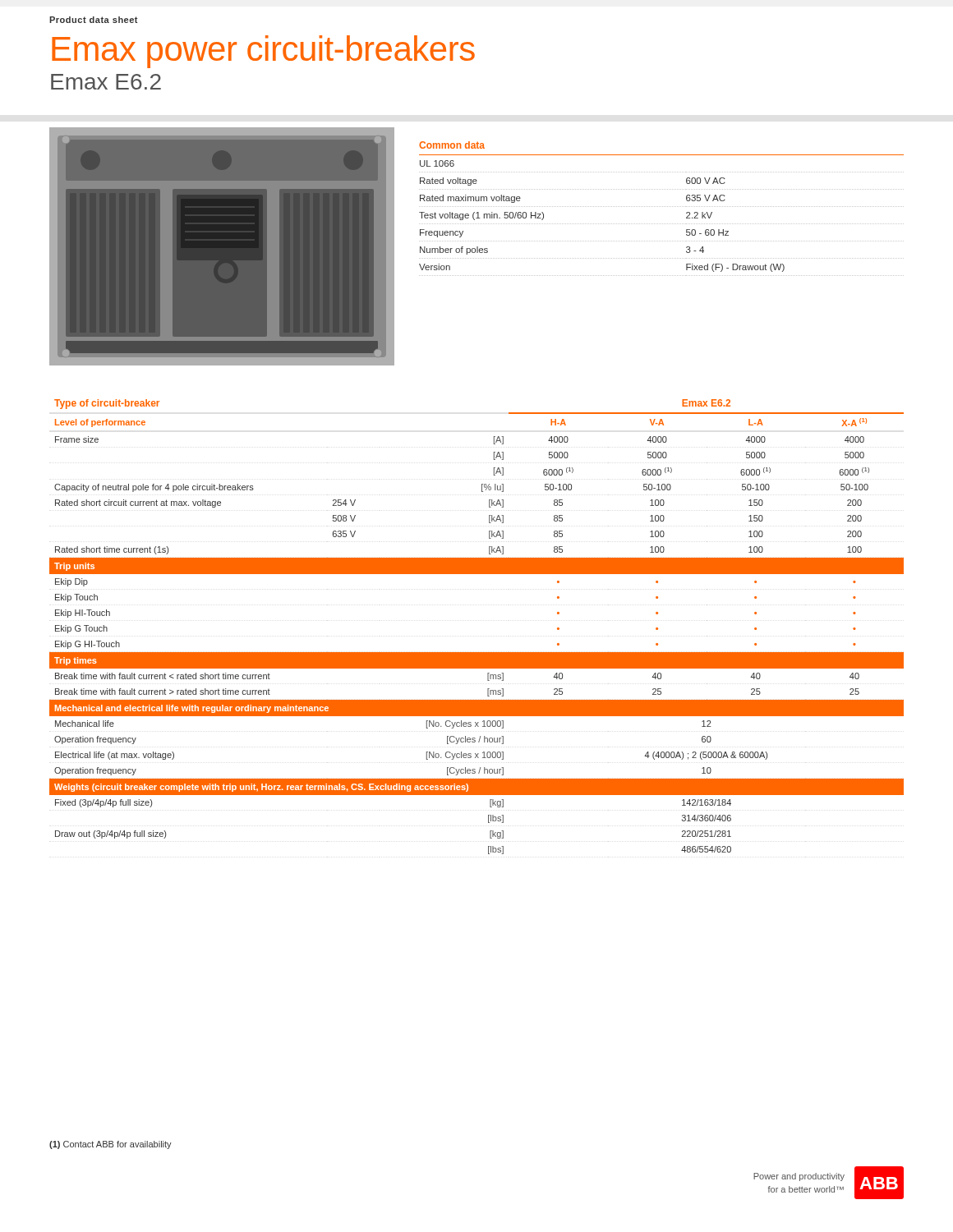Select the photo
The width and height of the screenshot is (953, 1232).
[222, 246]
